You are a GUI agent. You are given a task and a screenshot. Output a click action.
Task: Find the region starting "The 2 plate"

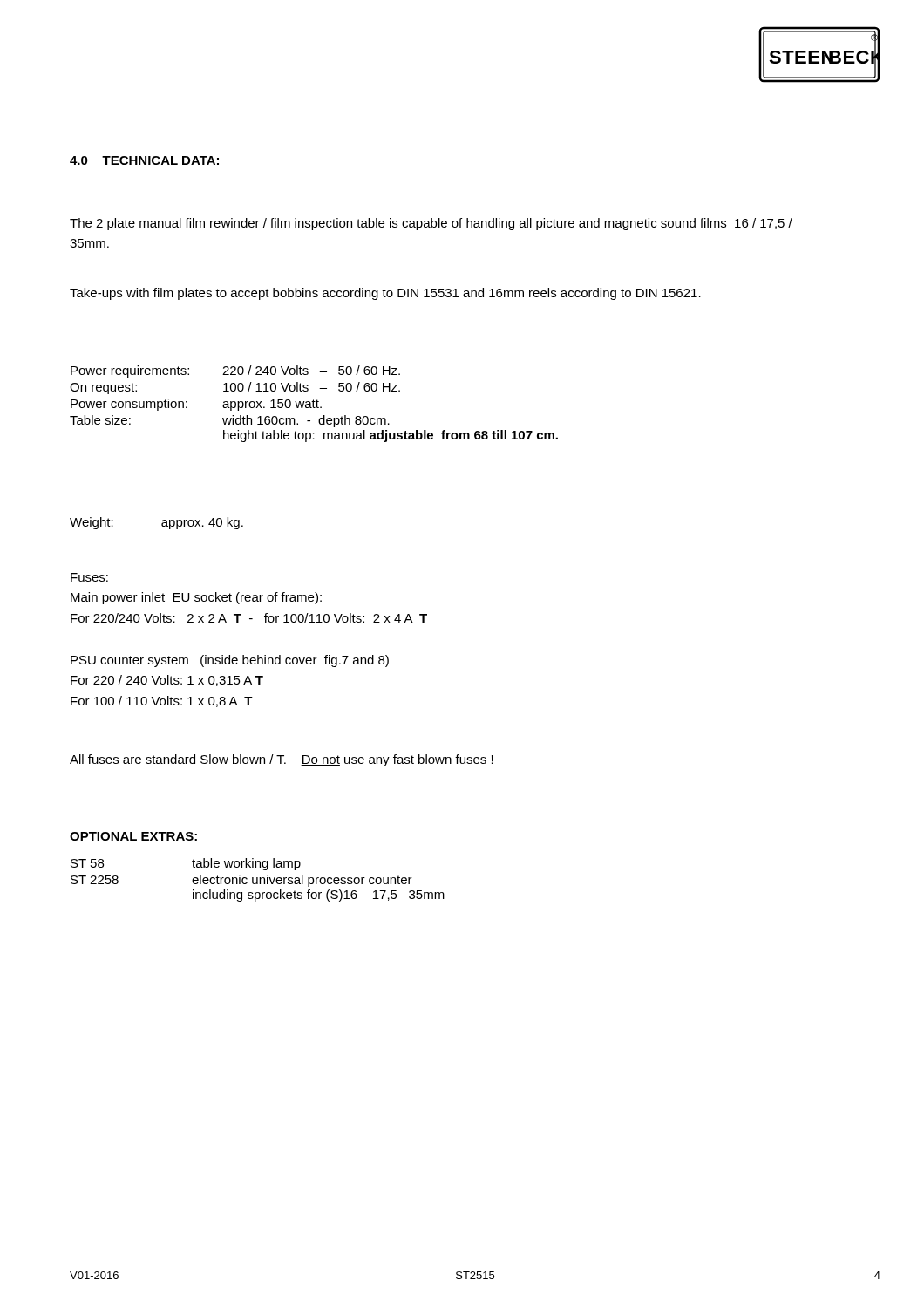431,233
